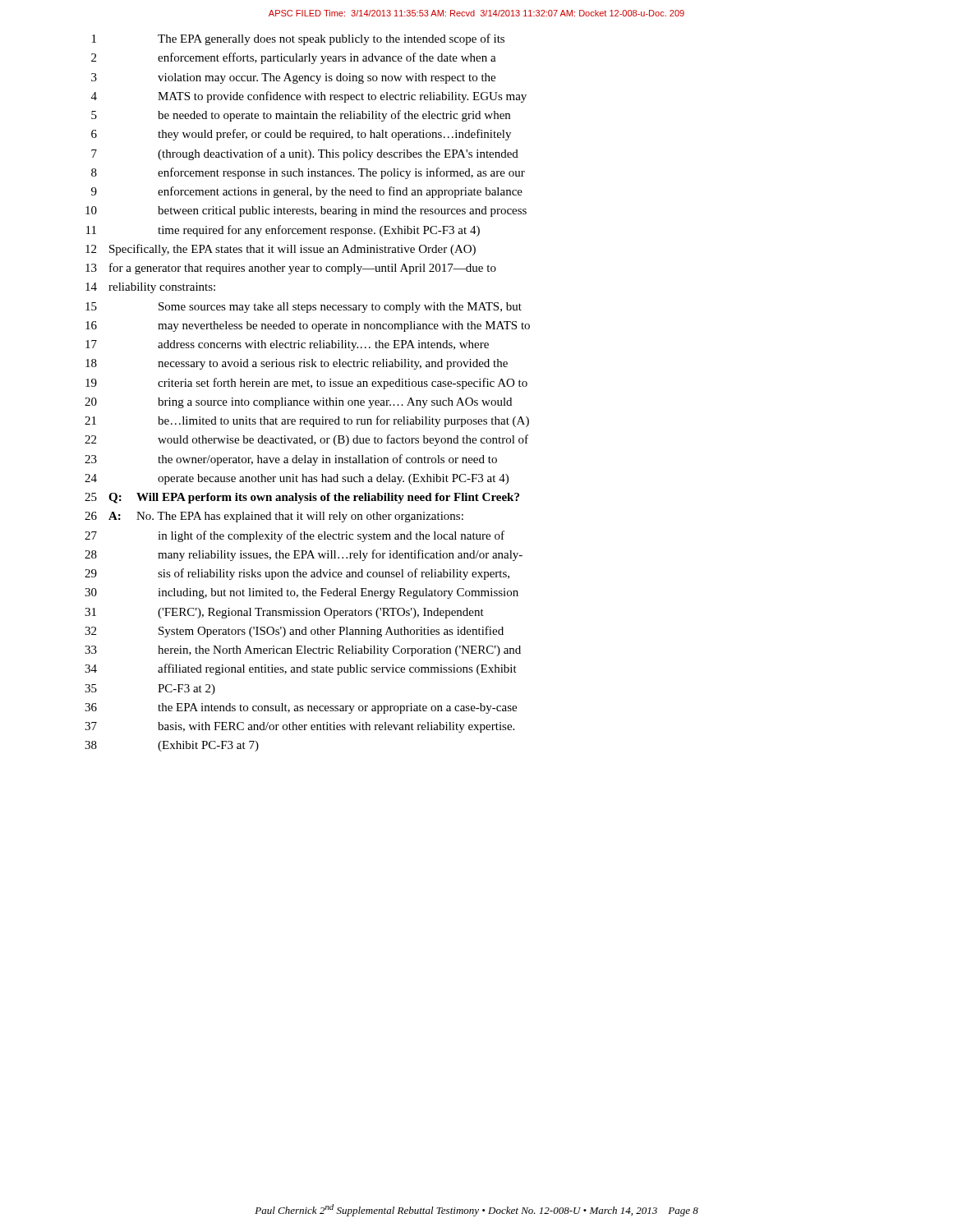This screenshot has width=953, height=1232.
Task: Find "14reliability constraints:" on this page
Action: coord(150,288)
